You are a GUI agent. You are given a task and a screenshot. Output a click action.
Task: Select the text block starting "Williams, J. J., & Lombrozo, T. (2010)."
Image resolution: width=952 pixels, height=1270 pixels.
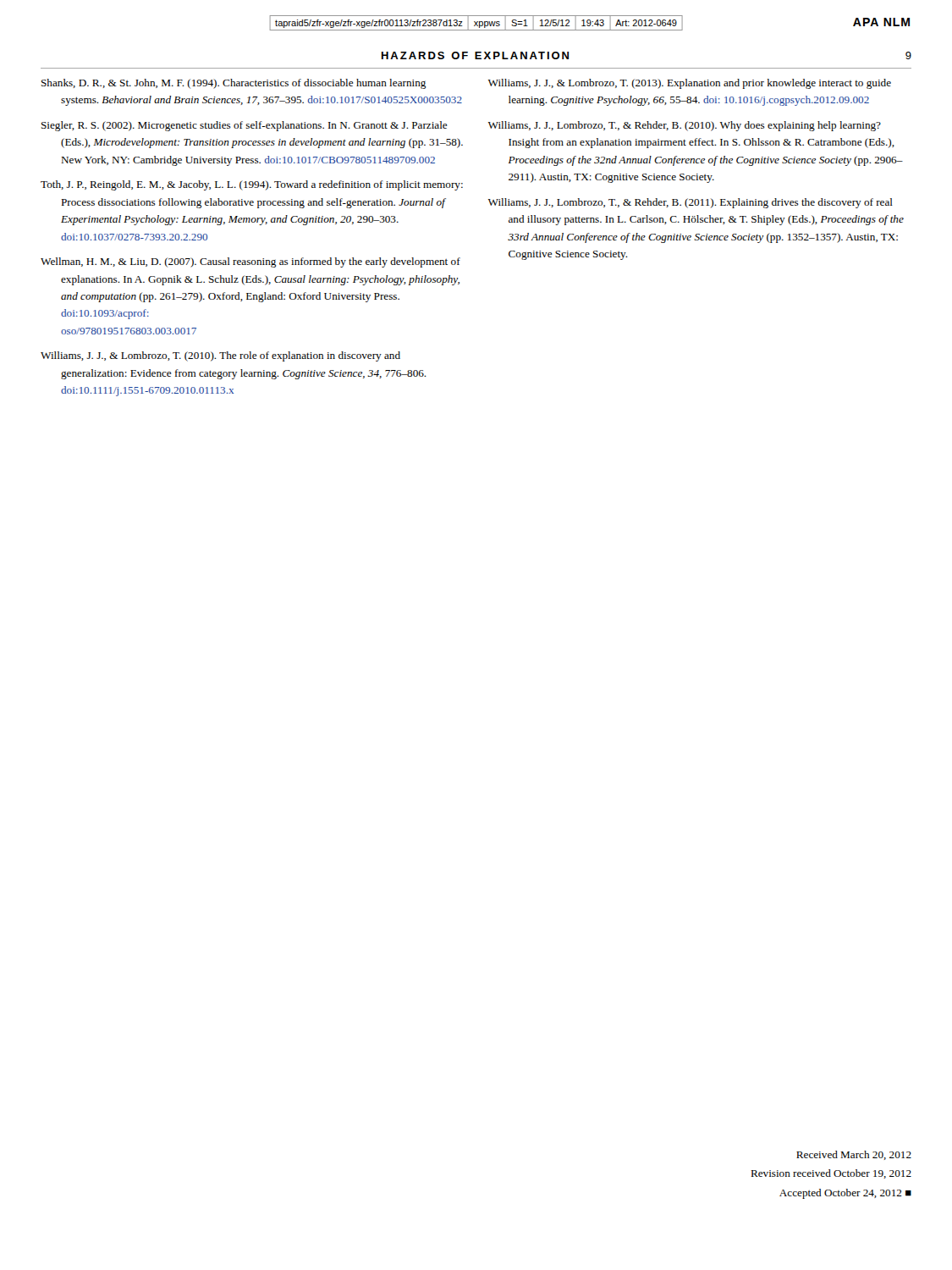click(234, 373)
